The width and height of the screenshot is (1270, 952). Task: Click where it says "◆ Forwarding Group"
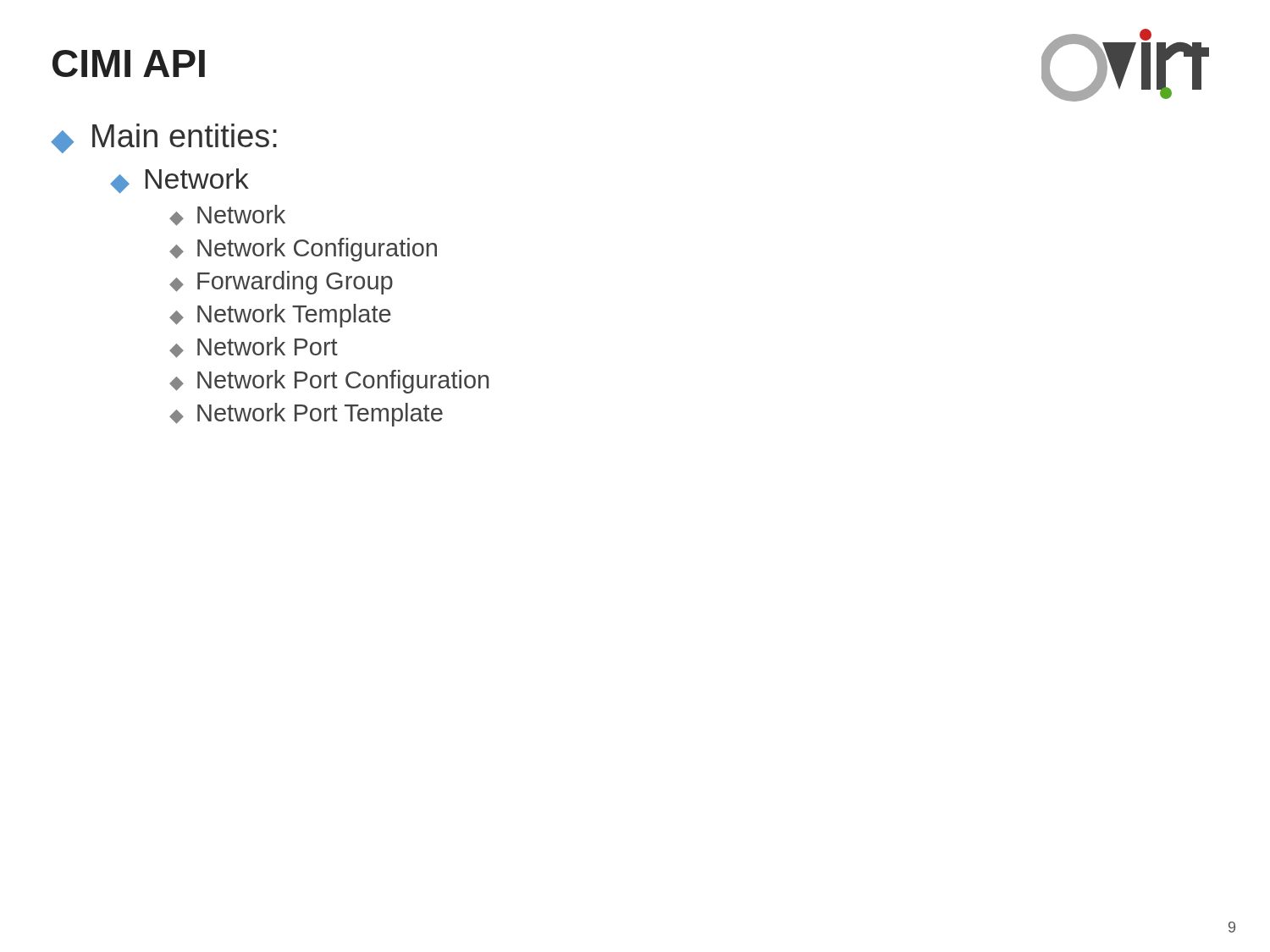tap(281, 281)
